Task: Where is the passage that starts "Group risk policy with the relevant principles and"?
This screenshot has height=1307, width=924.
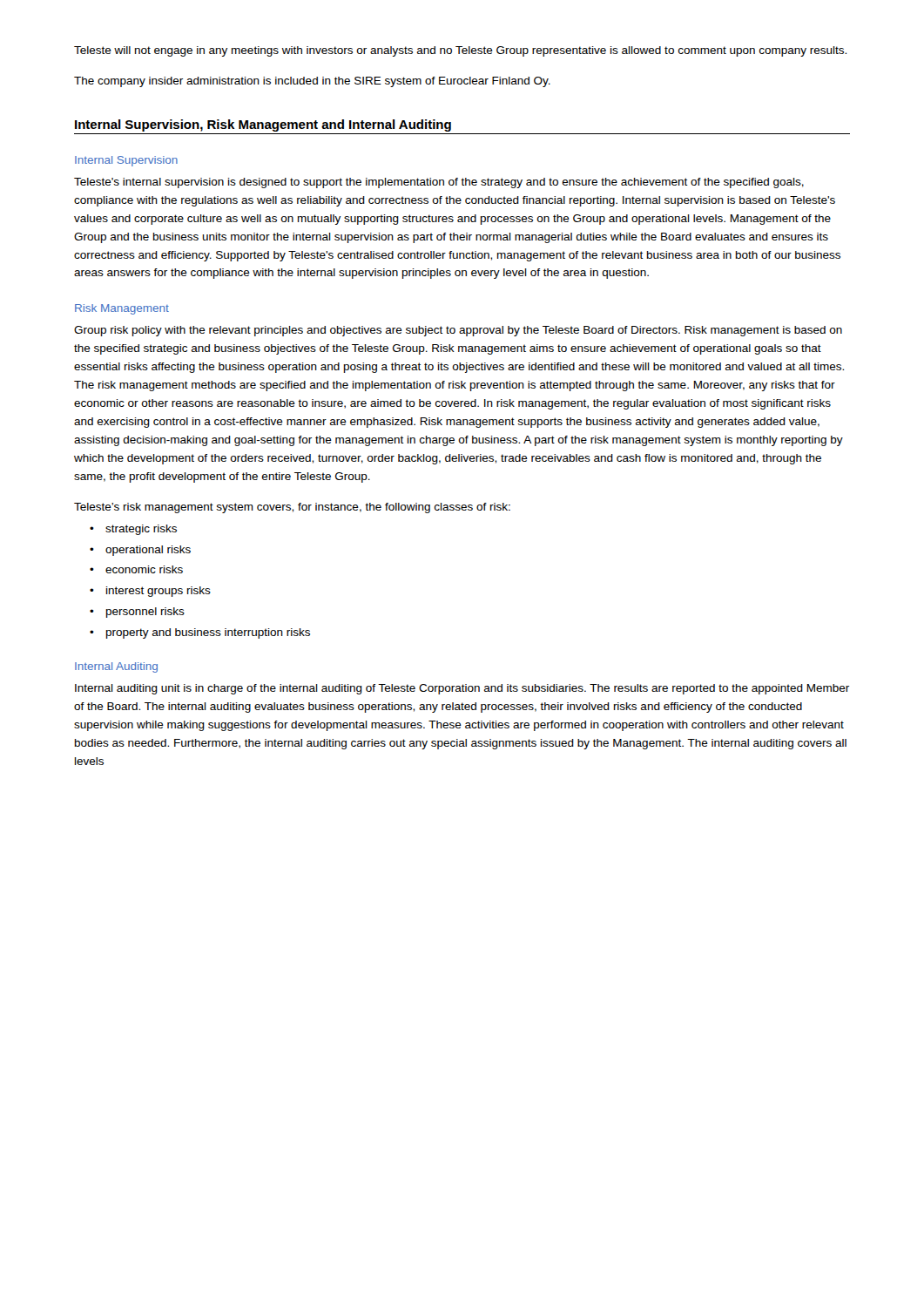Action: 460,403
